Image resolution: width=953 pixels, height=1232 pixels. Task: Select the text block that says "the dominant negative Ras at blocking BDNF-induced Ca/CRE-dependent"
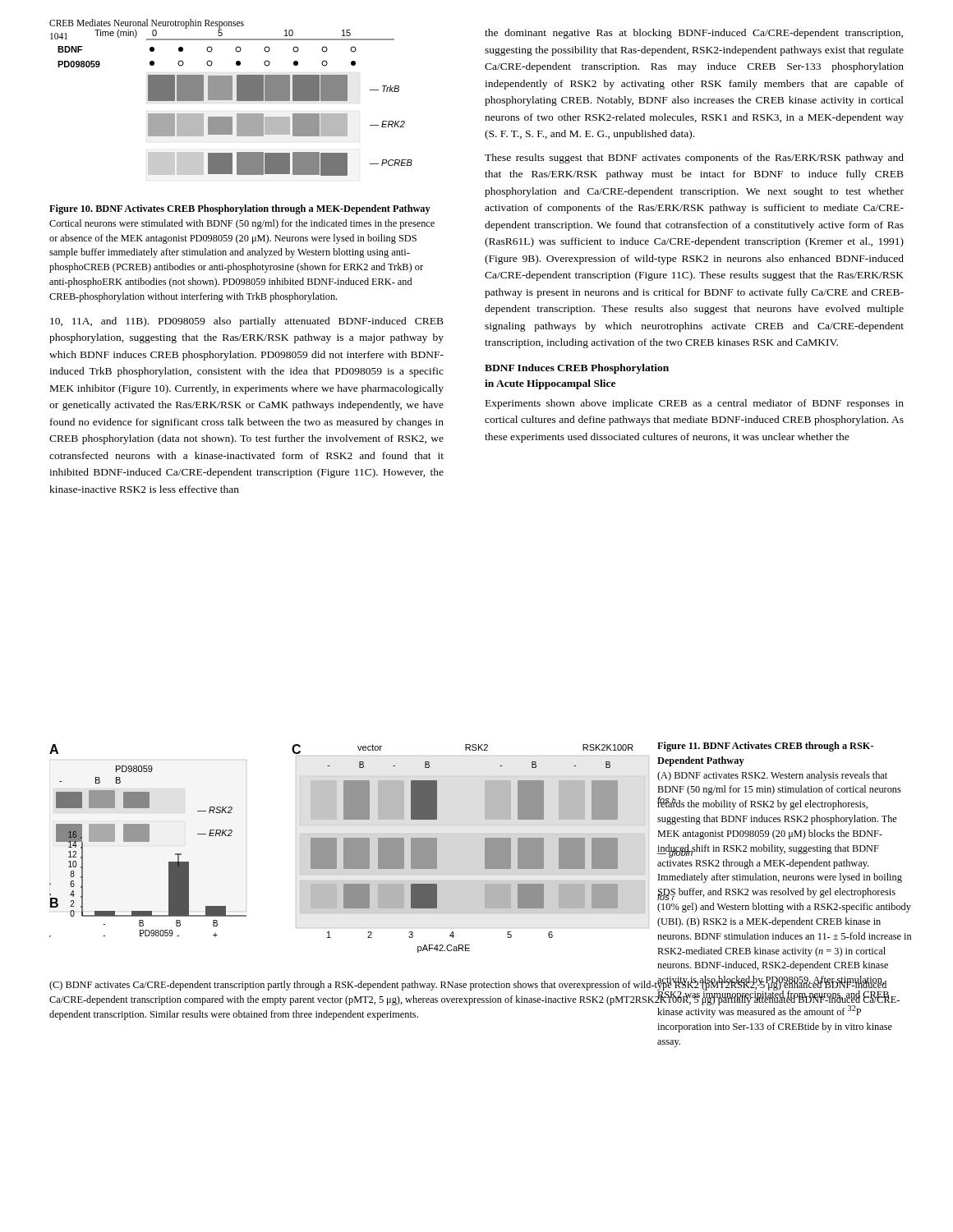click(694, 83)
